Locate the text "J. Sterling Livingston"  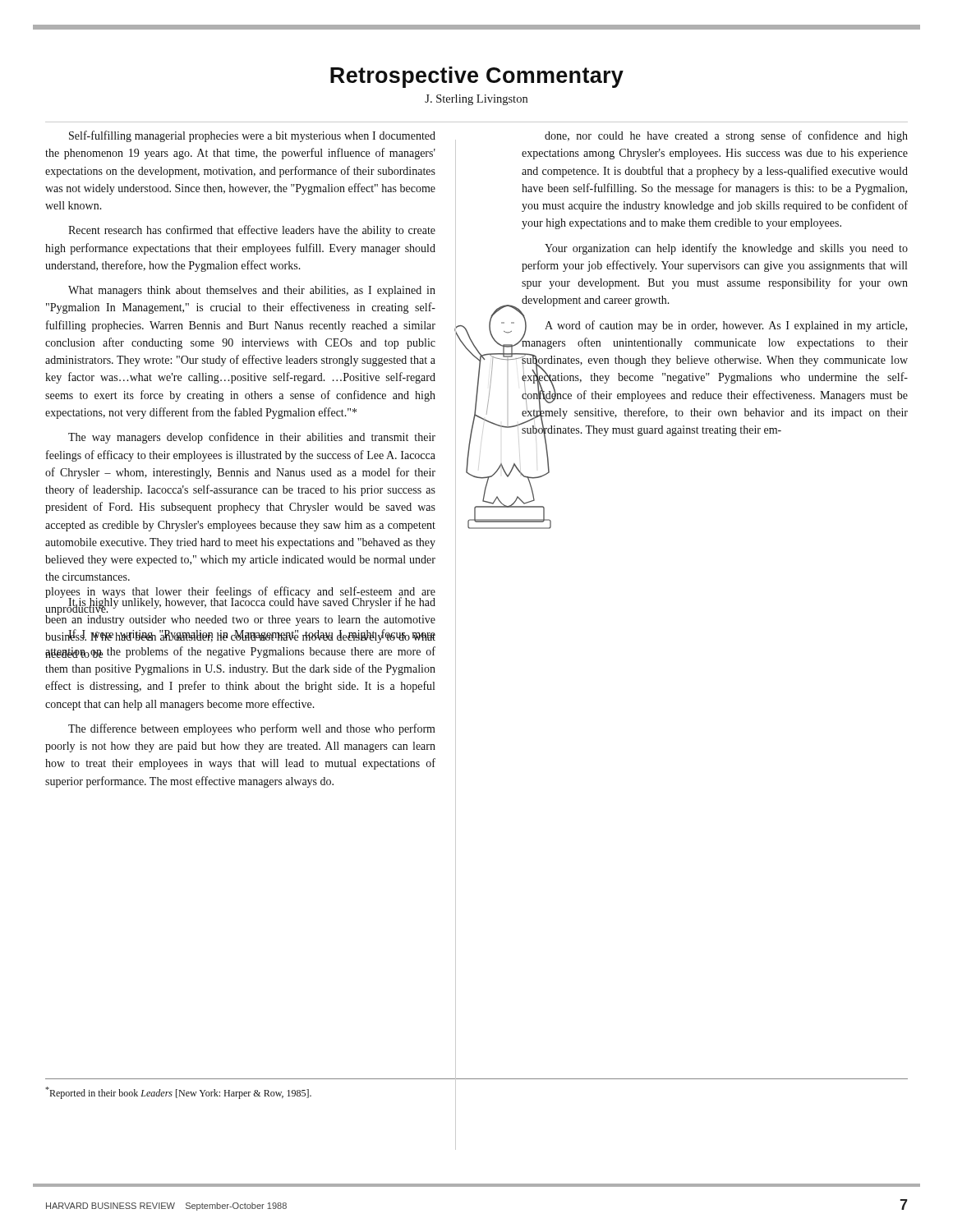point(476,99)
